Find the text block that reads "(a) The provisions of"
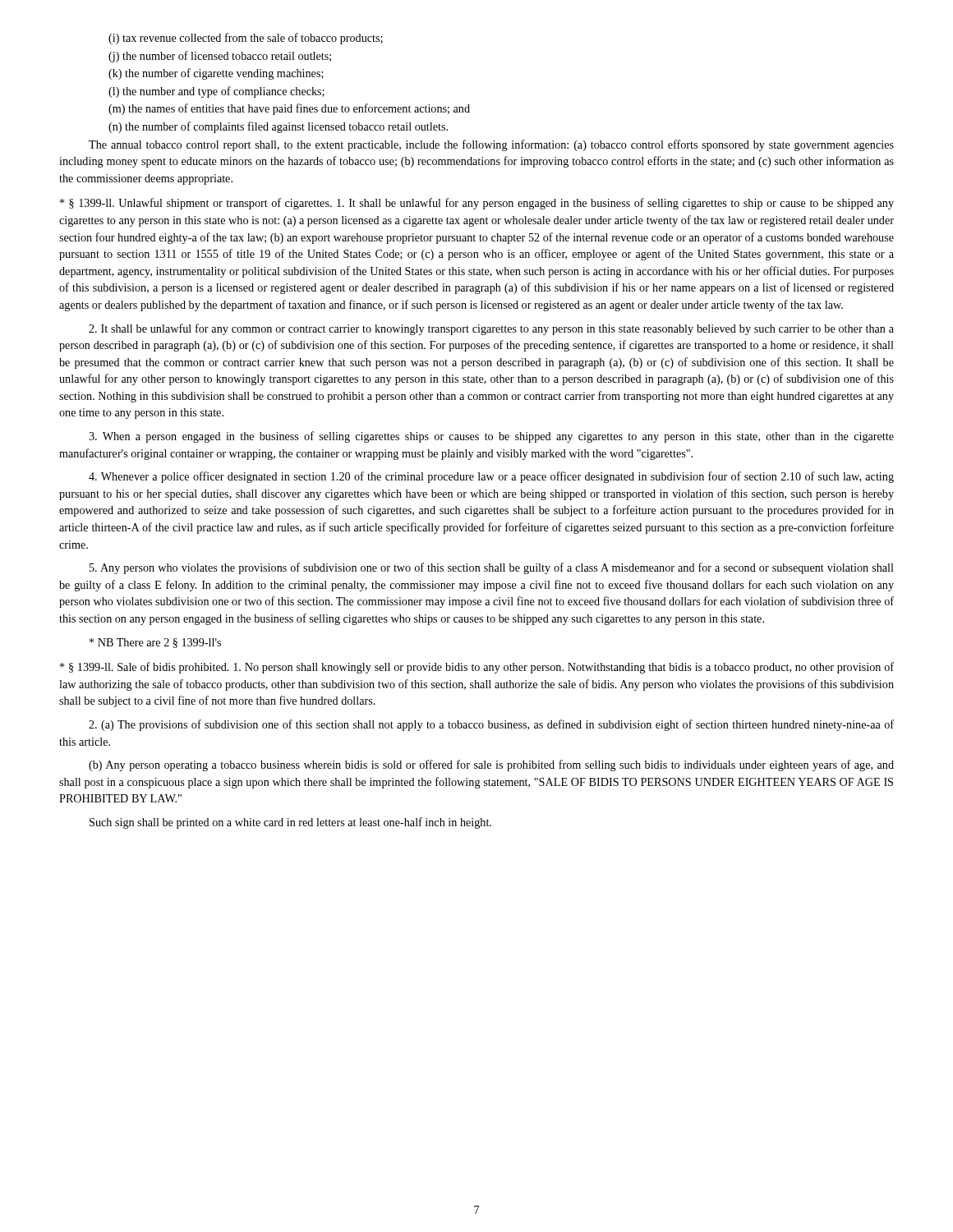The width and height of the screenshot is (953, 1232). (x=476, y=733)
